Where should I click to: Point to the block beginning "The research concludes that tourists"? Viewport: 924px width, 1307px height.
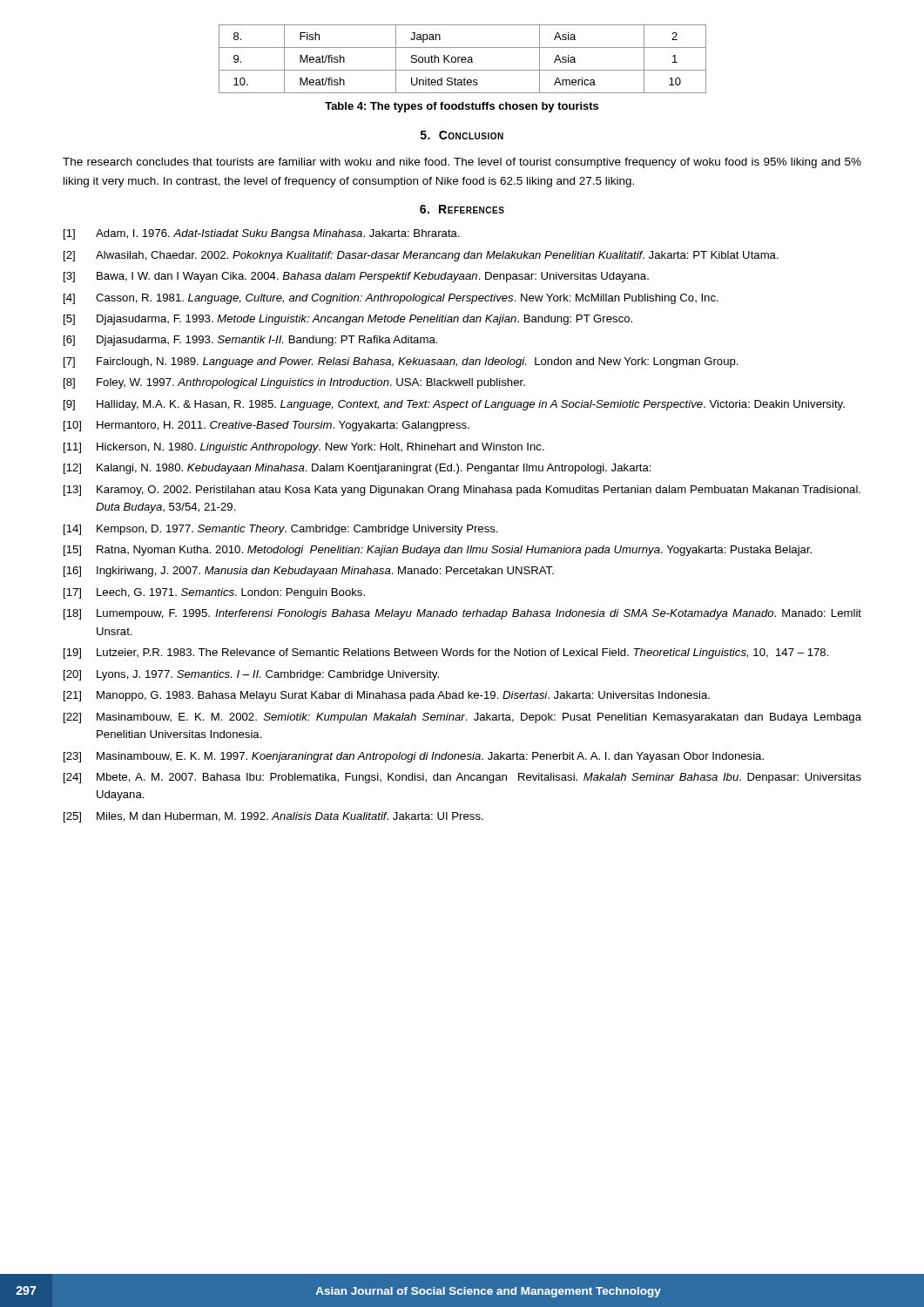(x=462, y=171)
